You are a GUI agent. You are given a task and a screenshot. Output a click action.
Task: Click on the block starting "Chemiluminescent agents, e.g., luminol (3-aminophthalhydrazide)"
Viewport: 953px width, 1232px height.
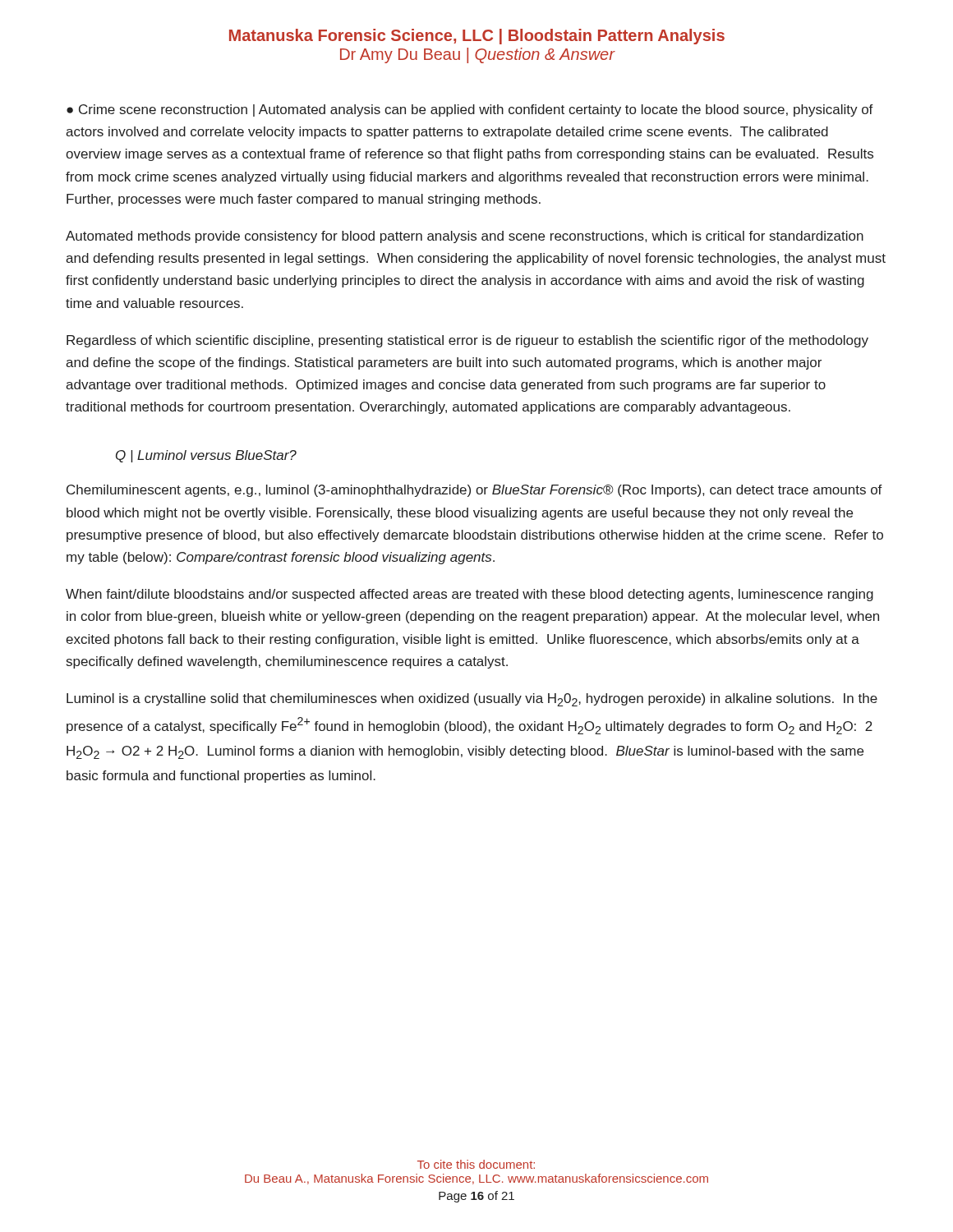click(x=475, y=524)
